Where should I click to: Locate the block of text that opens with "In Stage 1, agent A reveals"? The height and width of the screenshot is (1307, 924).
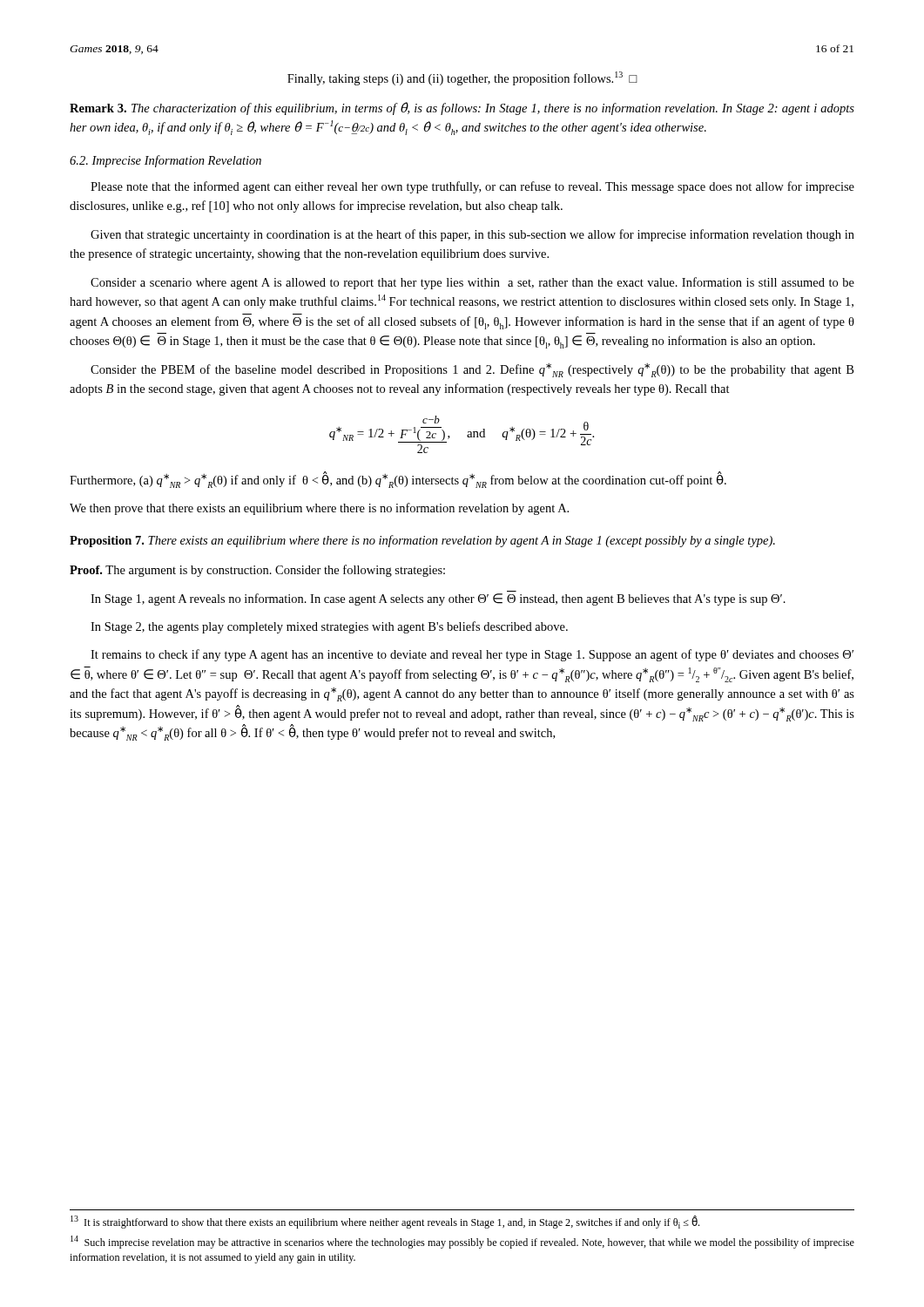[438, 598]
